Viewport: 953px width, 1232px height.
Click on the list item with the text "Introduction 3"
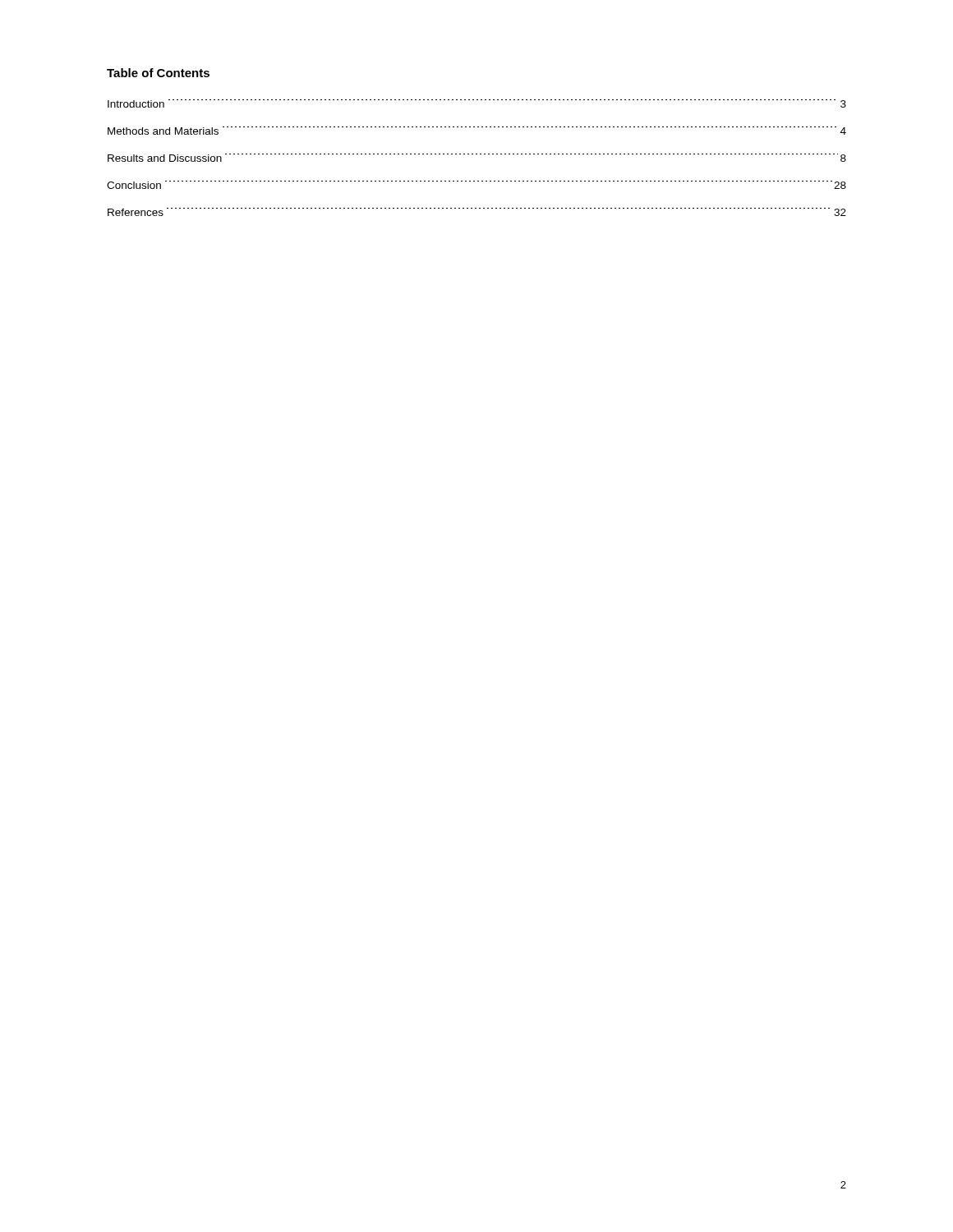pyautogui.click(x=476, y=104)
